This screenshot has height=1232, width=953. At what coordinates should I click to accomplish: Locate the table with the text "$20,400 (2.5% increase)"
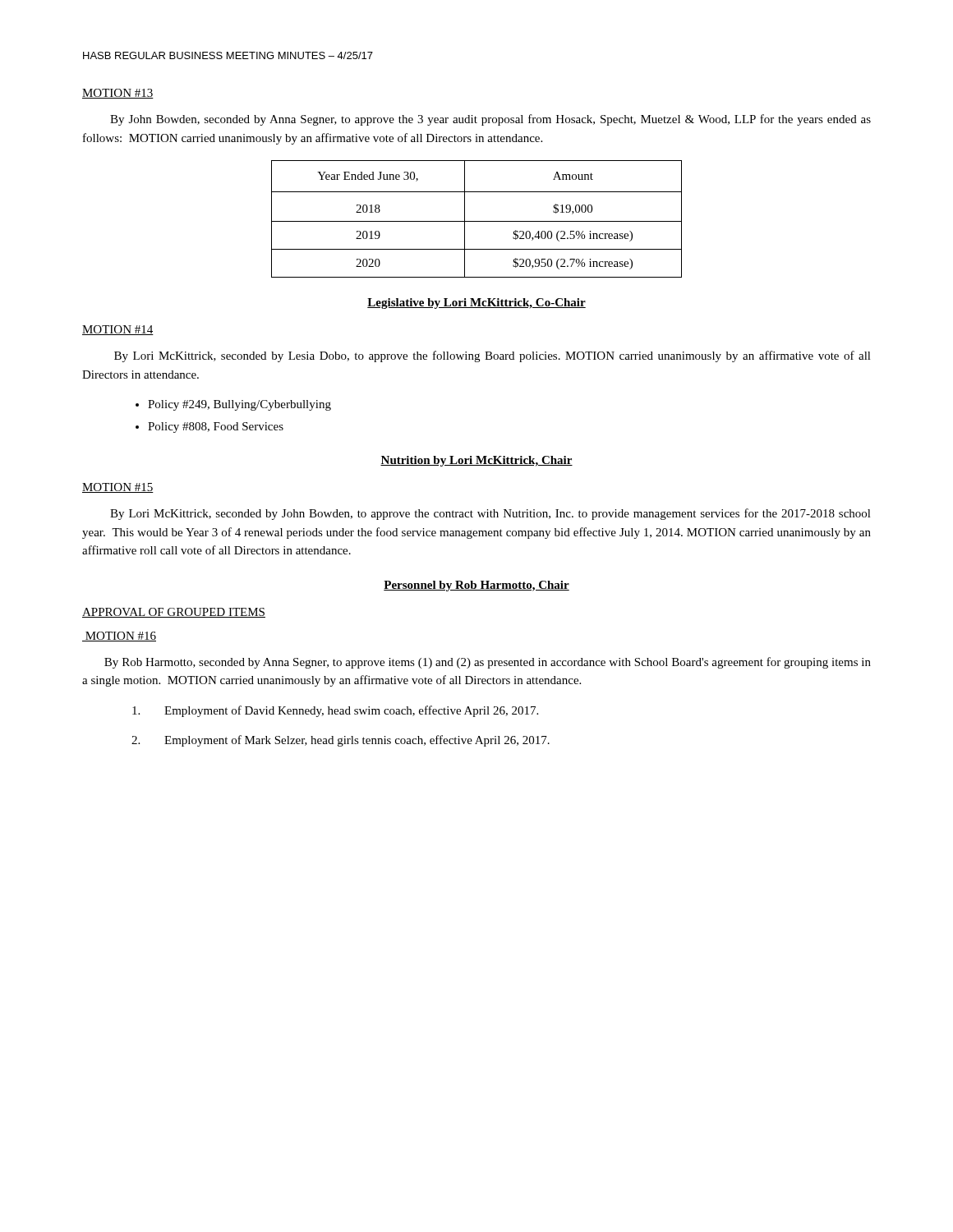point(476,219)
